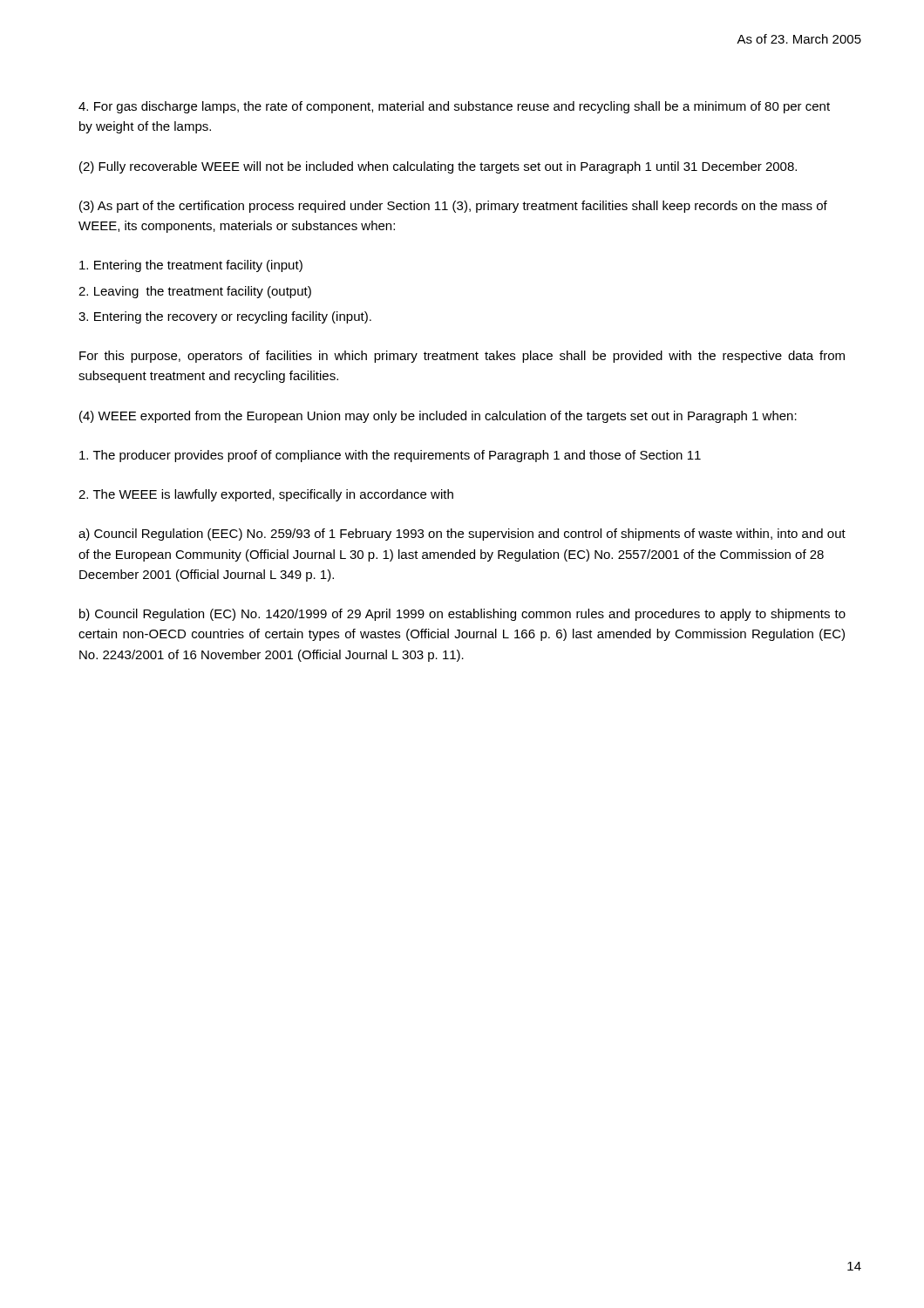Viewport: 924px width, 1308px height.
Task: Click the passage that begins "3. Entering the"
Action: [x=225, y=316]
